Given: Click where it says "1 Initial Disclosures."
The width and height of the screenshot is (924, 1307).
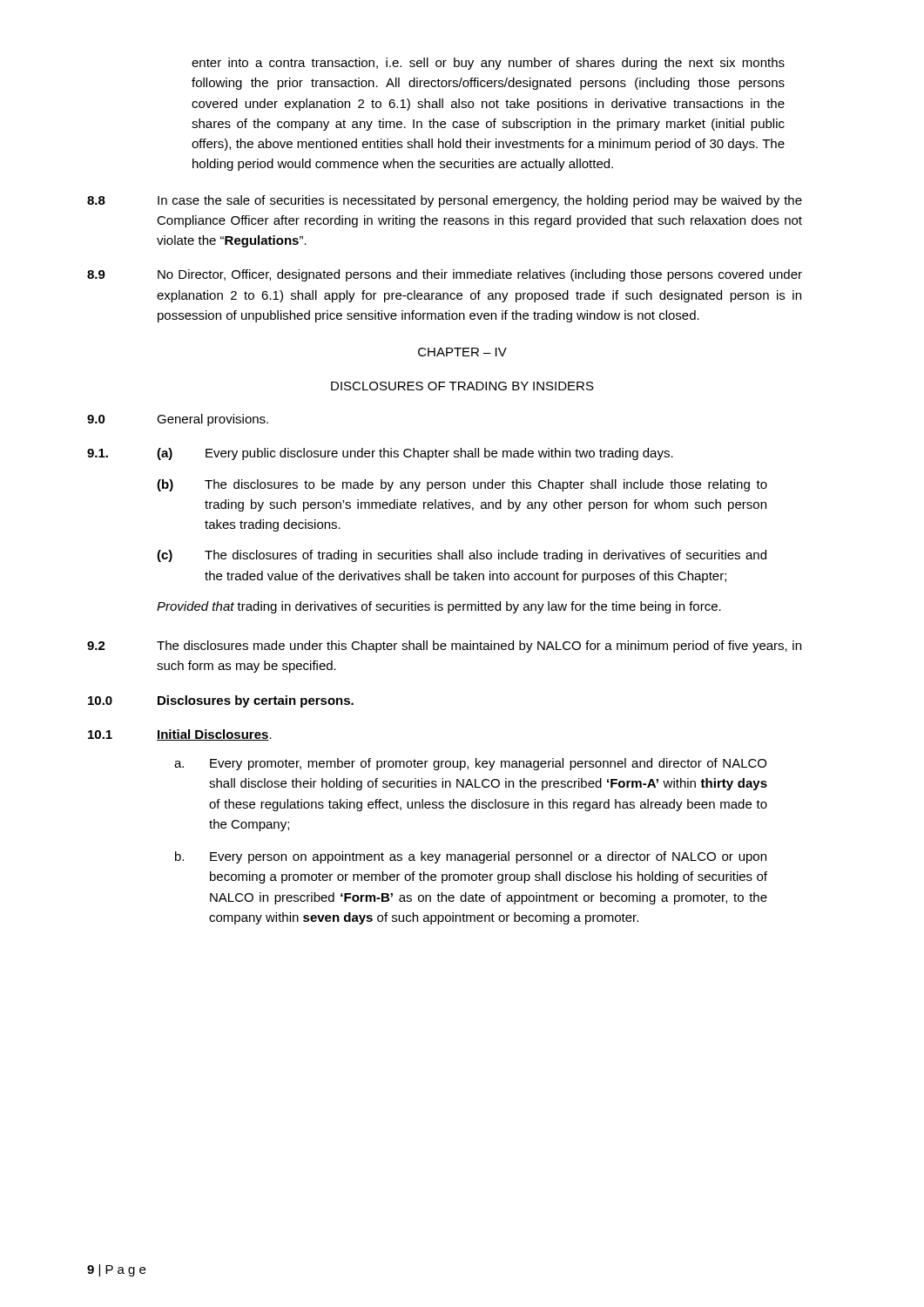Looking at the screenshot, I should pyautogui.click(x=180, y=735).
